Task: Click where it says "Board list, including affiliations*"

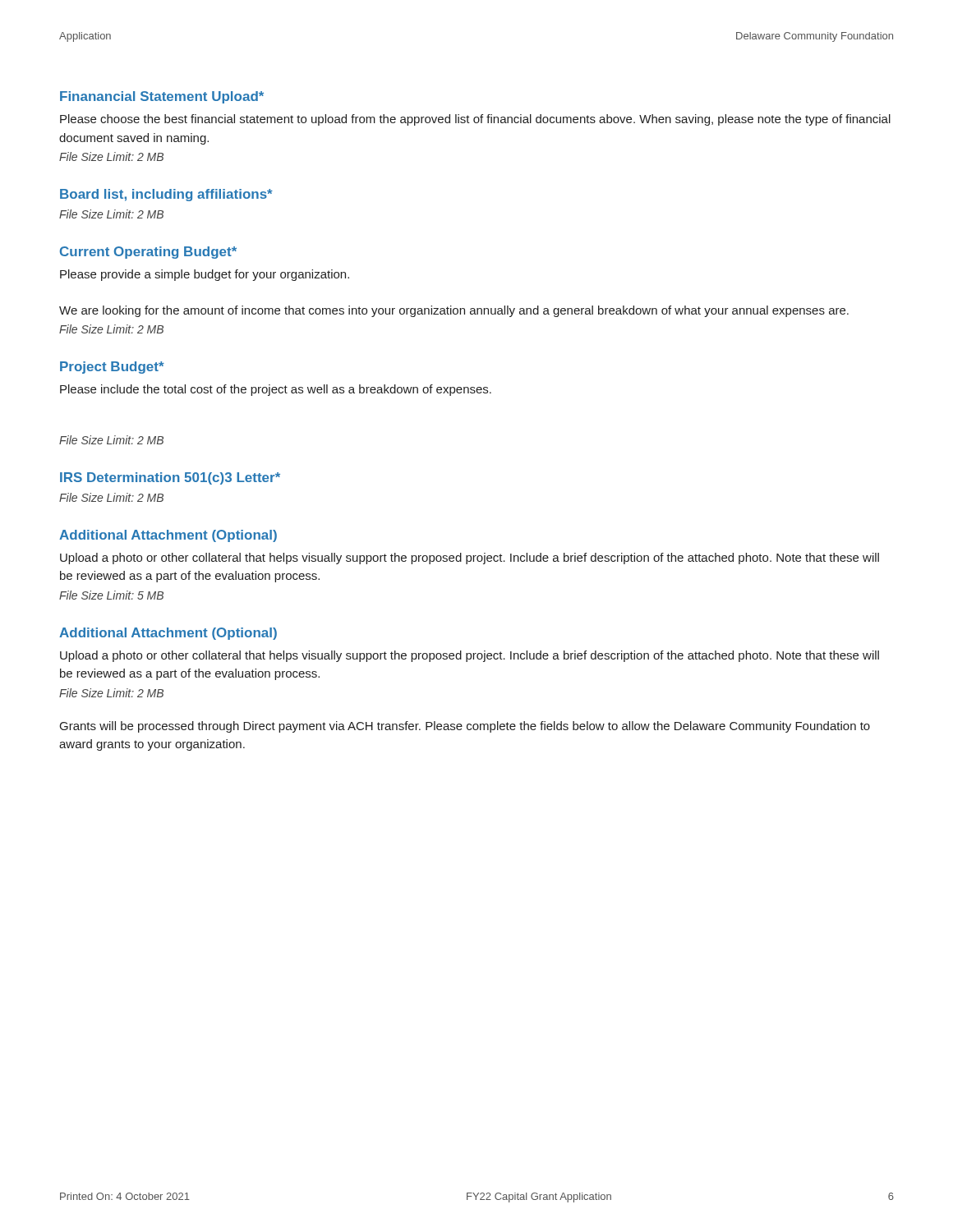Action: 166,194
